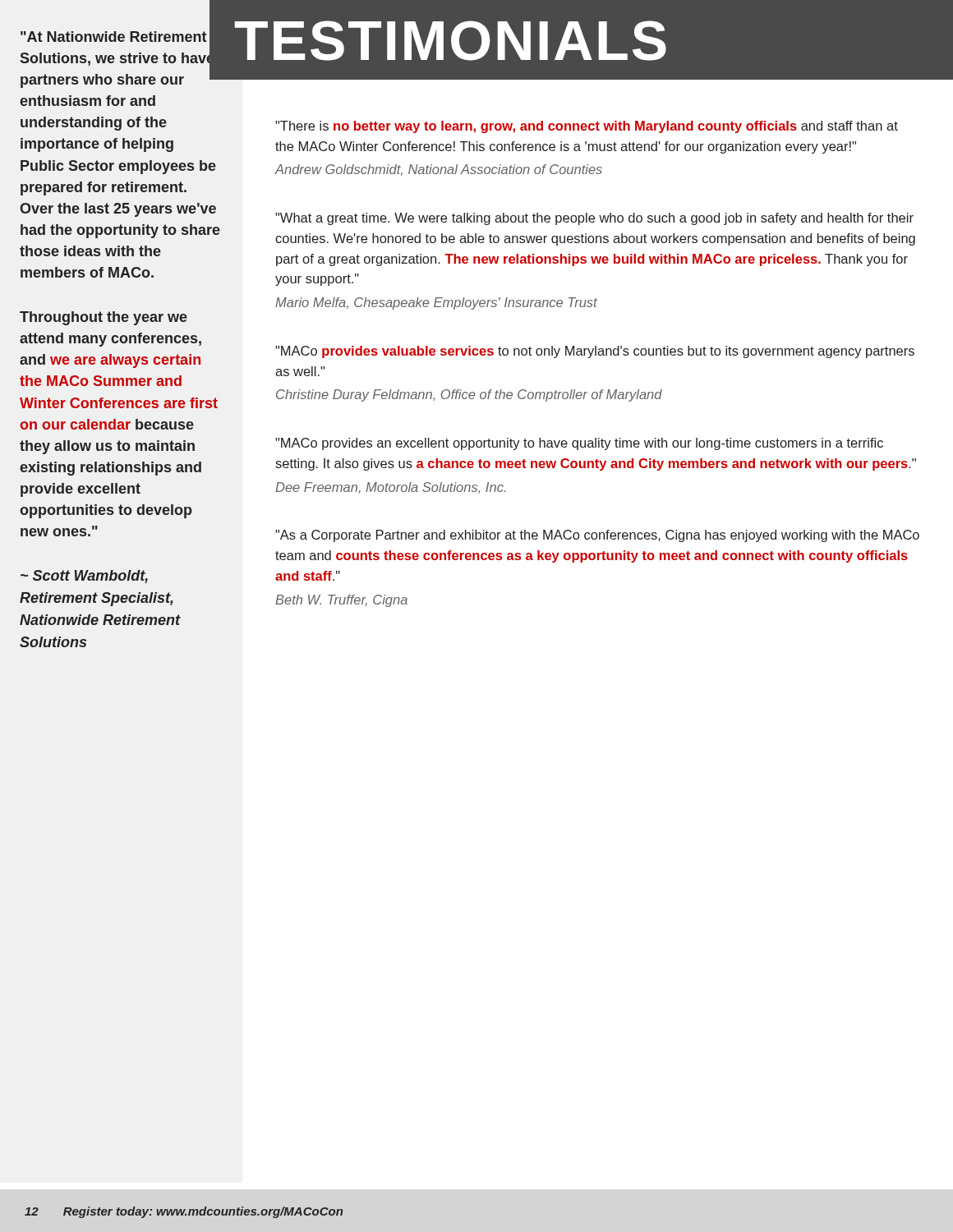This screenshot has height=1232, width=953.
Task: Point to the block beginning ""There is no"
Action: coord(598,149)
